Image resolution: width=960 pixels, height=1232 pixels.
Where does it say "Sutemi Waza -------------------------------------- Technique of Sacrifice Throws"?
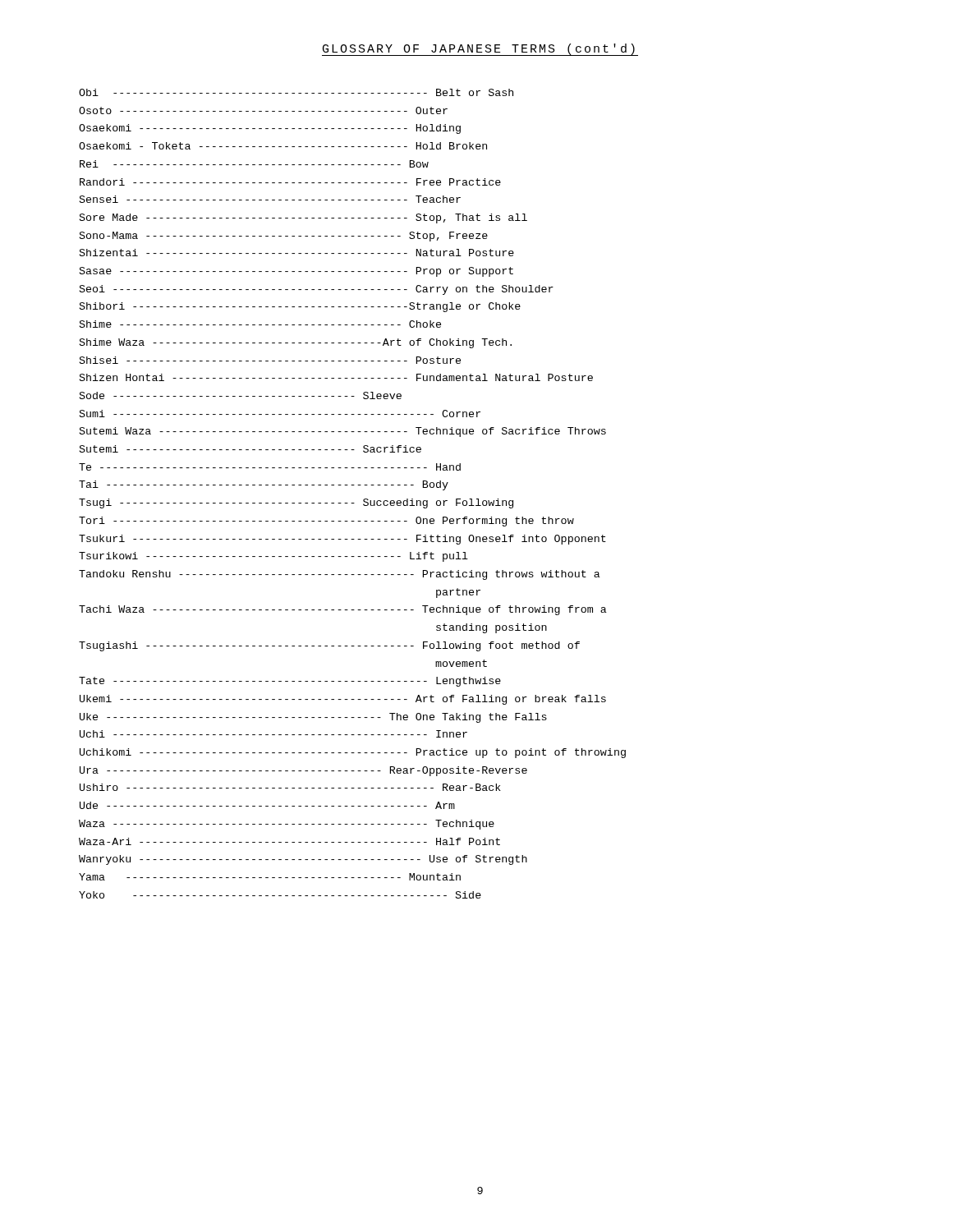point(343,432)
